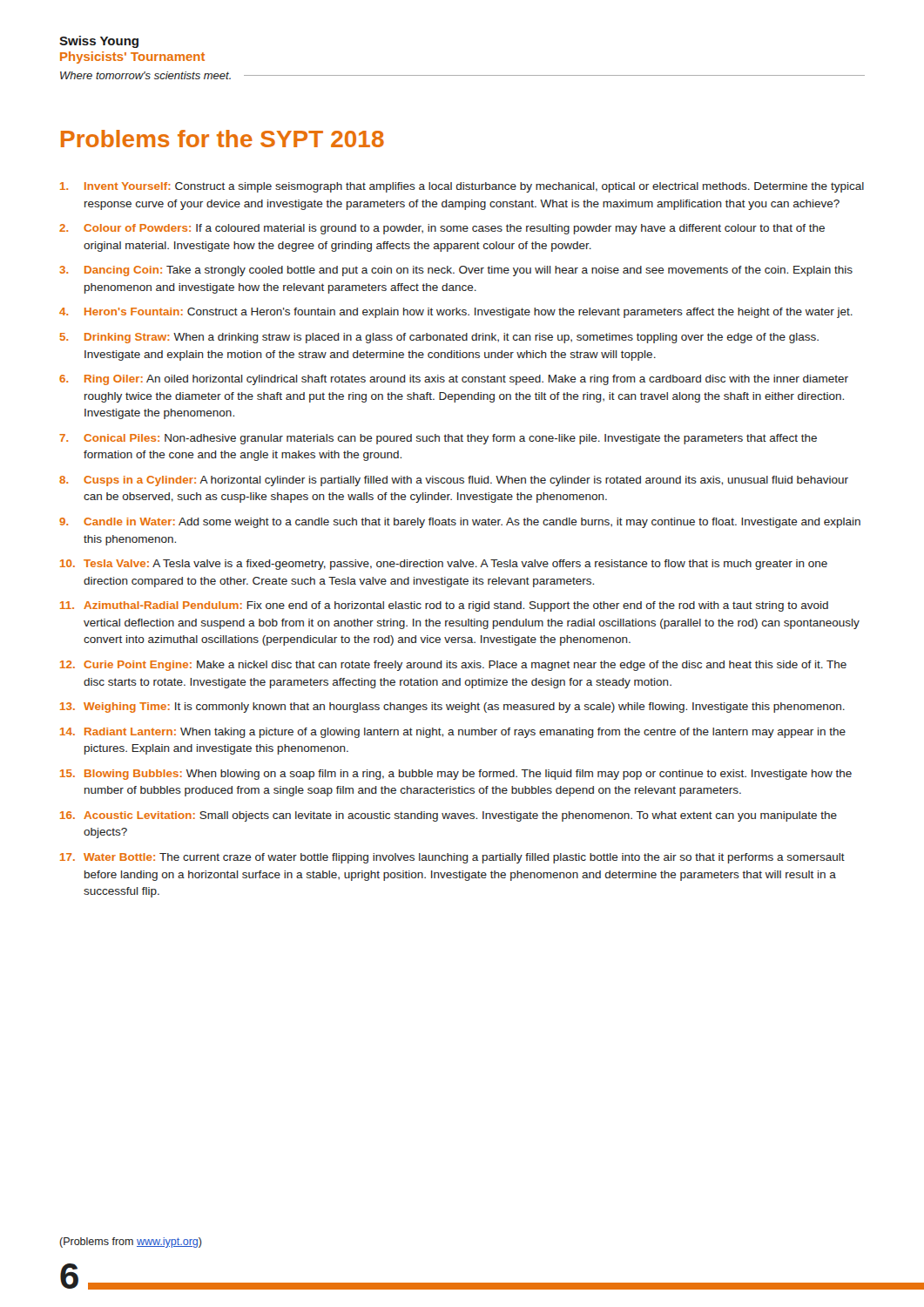The image size is (924, 1307).
Task: Select the list item that reads "3. Dancing Coin: Take a strongly cooled bottle"
Action: (456, 278)
